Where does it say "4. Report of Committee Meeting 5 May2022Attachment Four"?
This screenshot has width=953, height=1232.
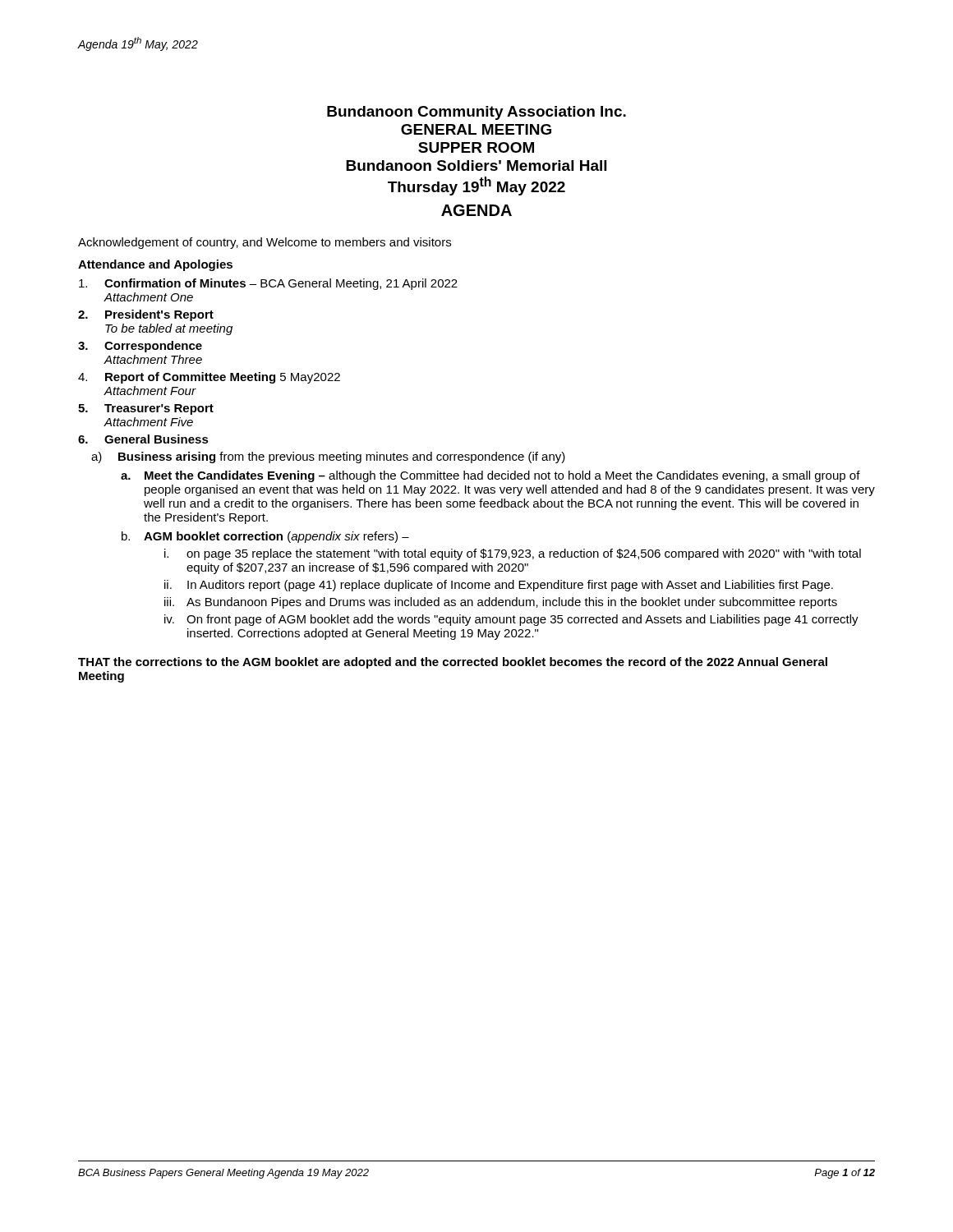point(209,378)
